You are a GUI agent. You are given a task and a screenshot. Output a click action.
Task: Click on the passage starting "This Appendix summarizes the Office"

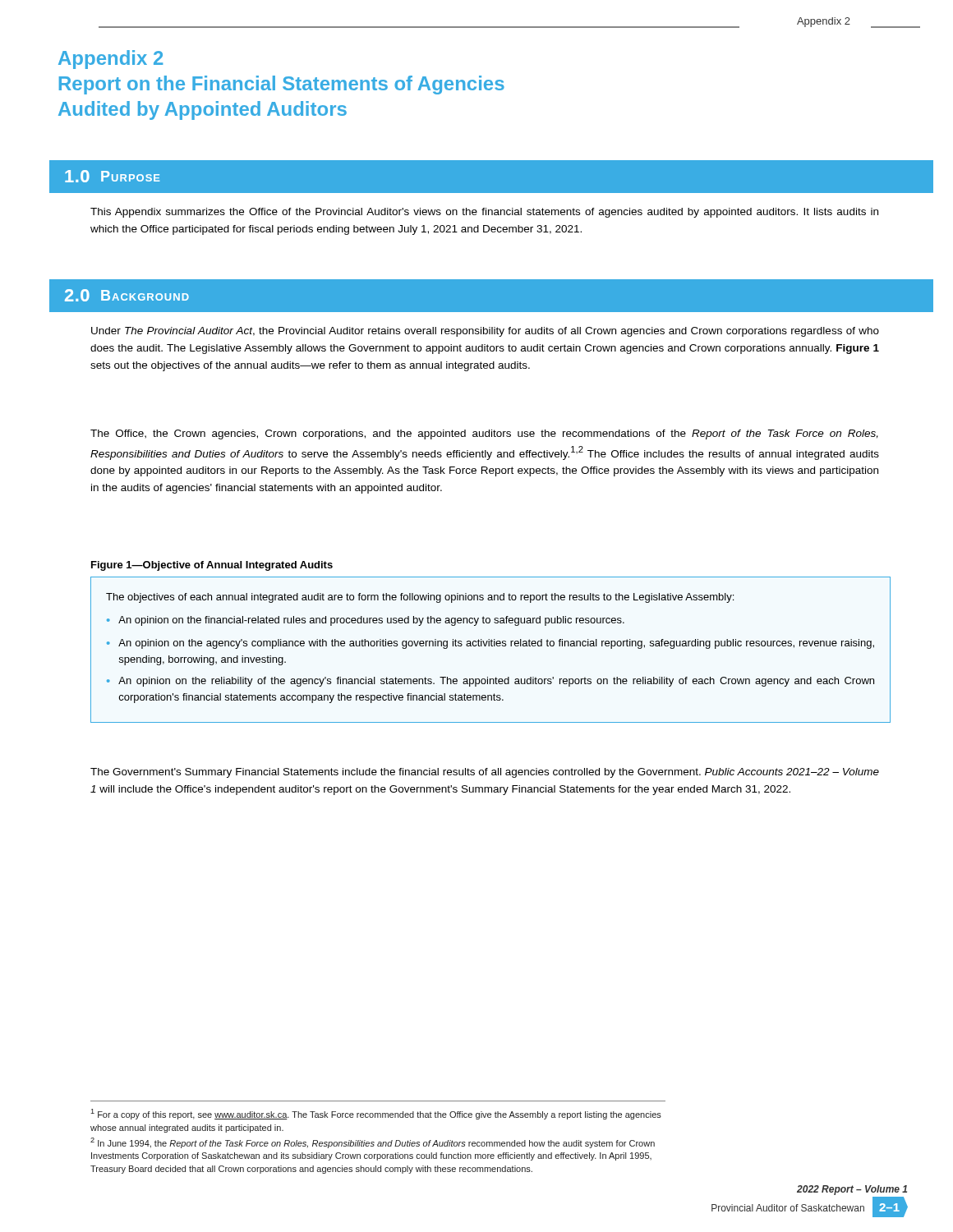click(485, 220)
